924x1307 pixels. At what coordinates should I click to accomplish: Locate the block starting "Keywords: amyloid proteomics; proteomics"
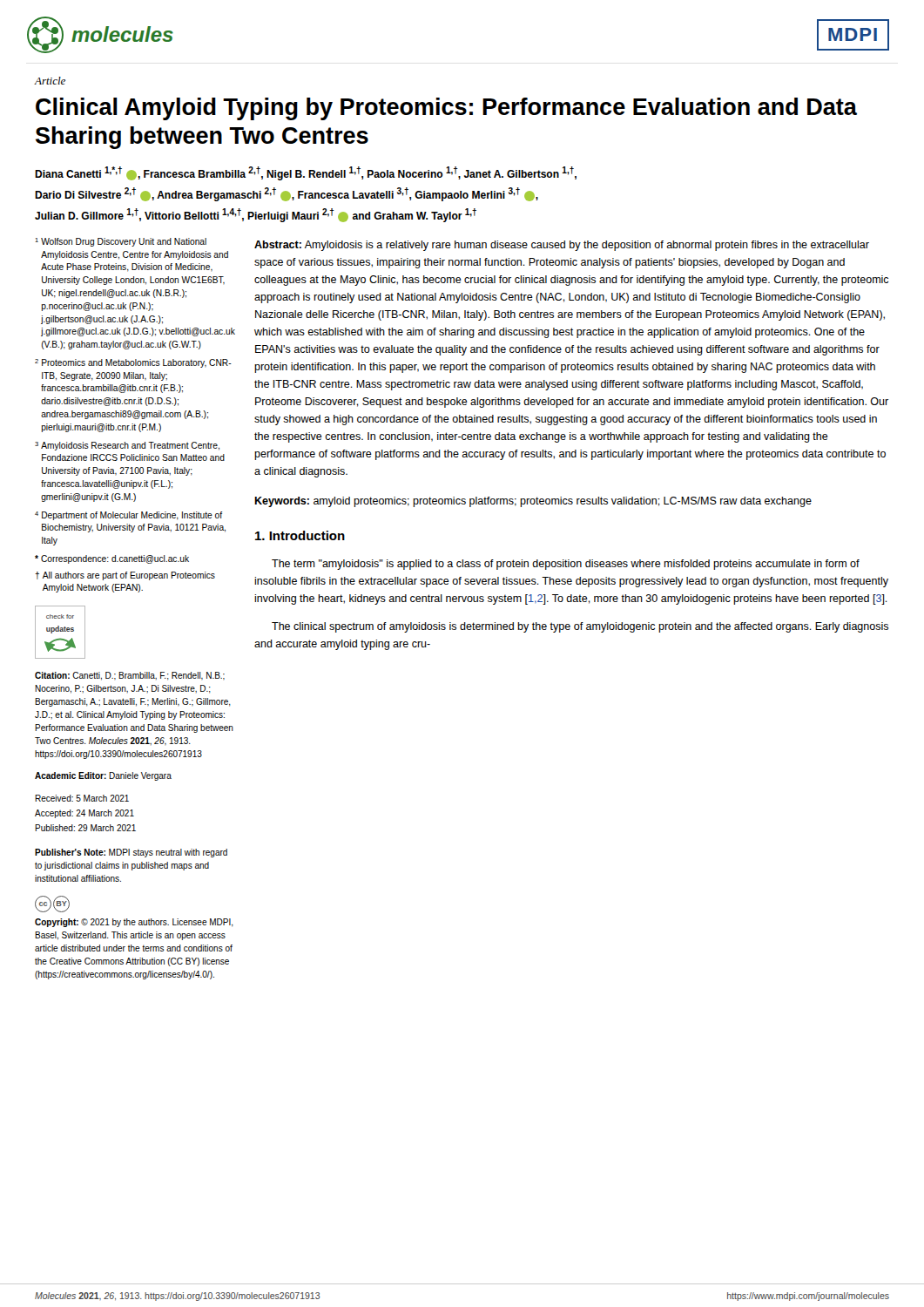tap(533, 501)
